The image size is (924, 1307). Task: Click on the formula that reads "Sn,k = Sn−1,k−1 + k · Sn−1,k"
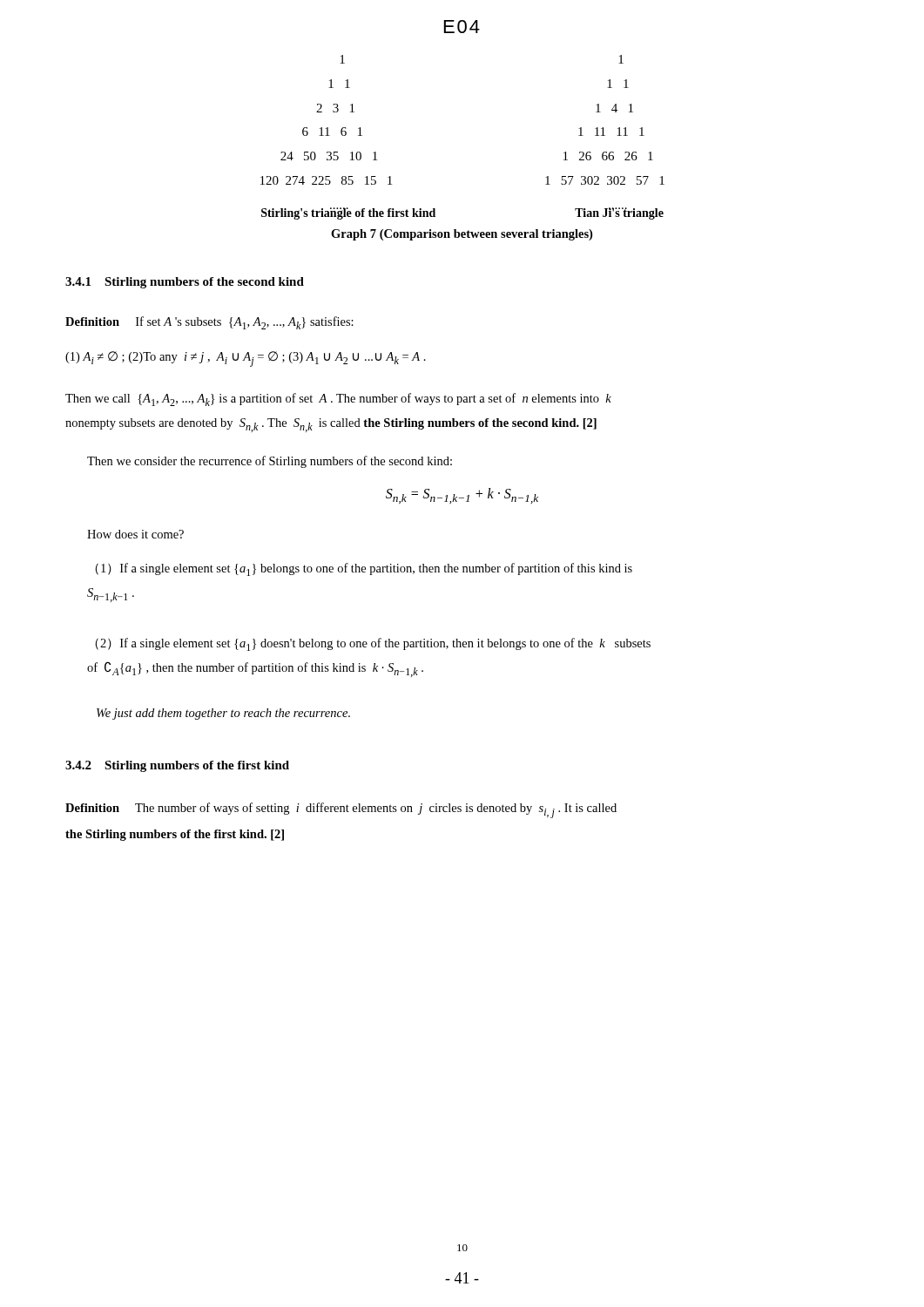click(462, 495)
